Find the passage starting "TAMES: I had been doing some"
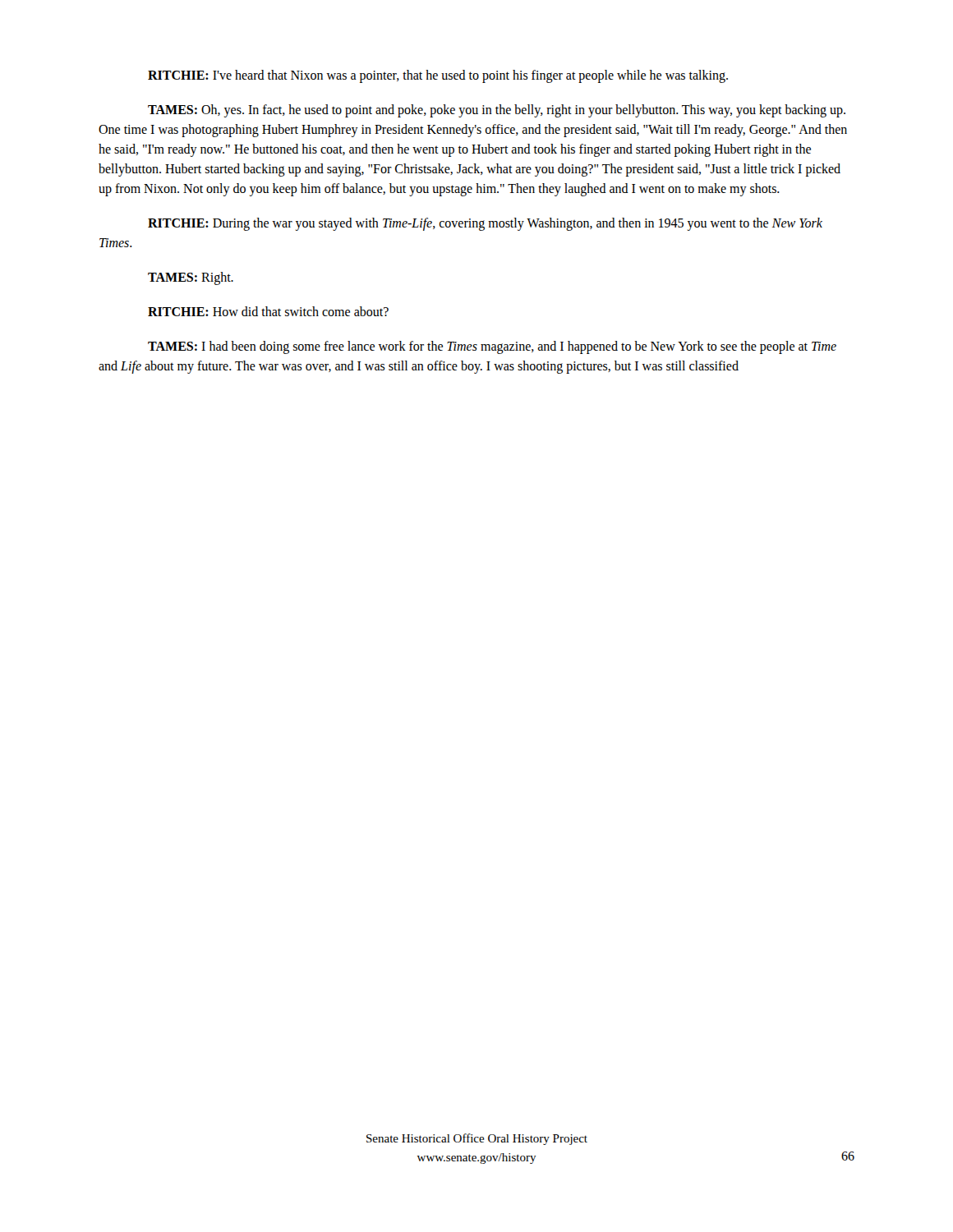The height and width of the screenshot is (1232, 953). pos(467,356)
